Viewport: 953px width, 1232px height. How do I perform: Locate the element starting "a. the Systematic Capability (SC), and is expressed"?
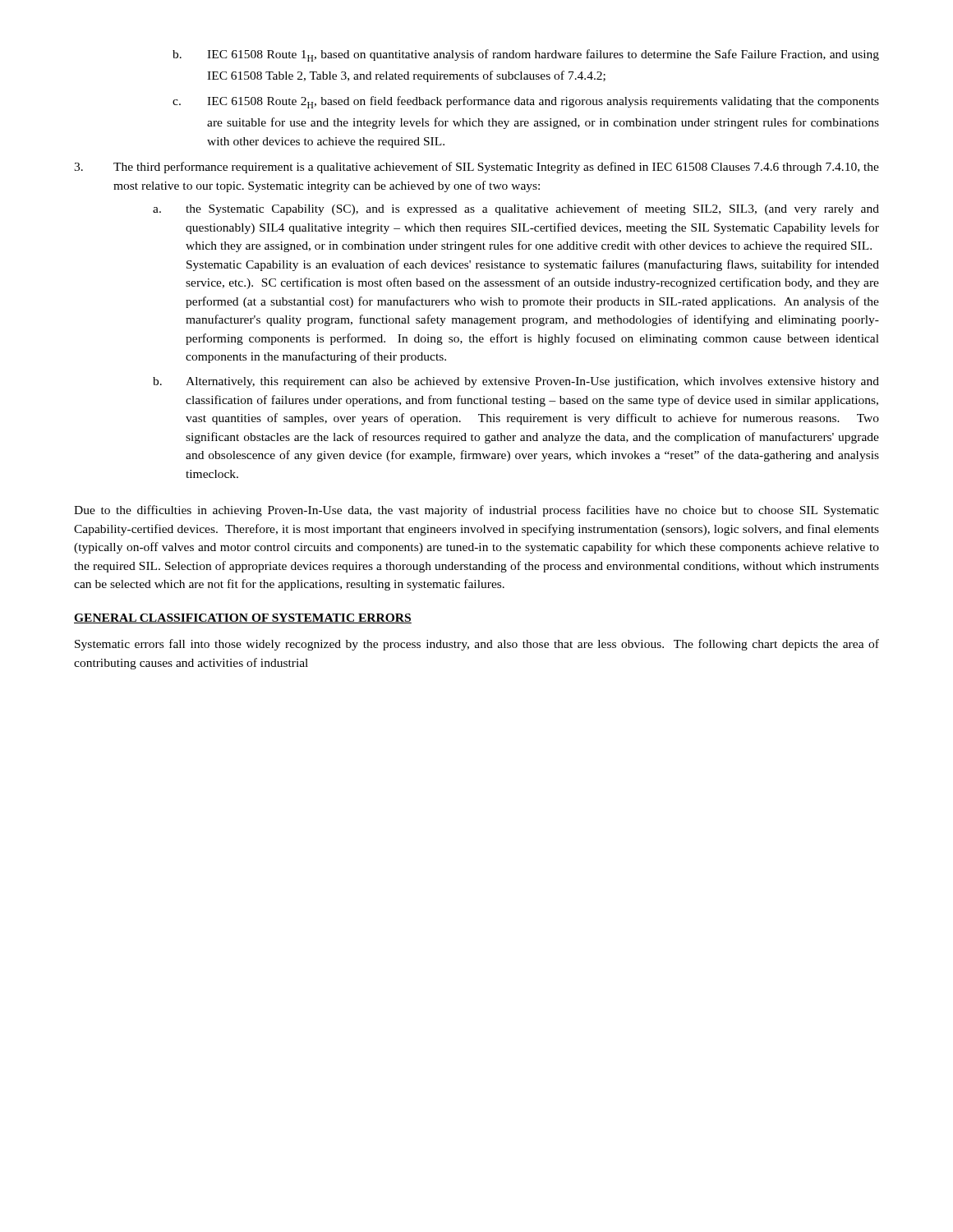click(x=516, y=283)
